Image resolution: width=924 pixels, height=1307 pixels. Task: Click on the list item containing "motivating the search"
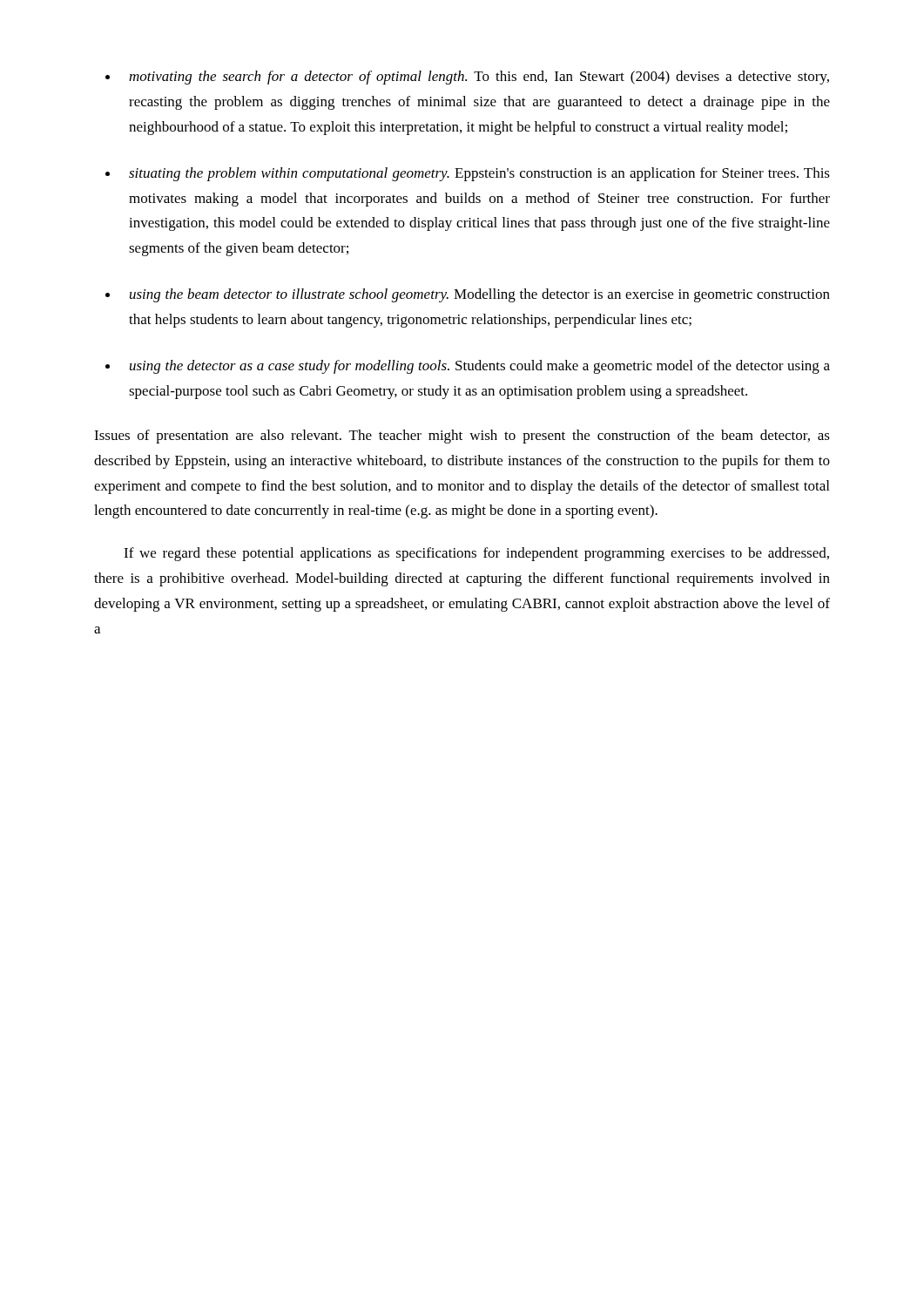click(x=479, y=101)
